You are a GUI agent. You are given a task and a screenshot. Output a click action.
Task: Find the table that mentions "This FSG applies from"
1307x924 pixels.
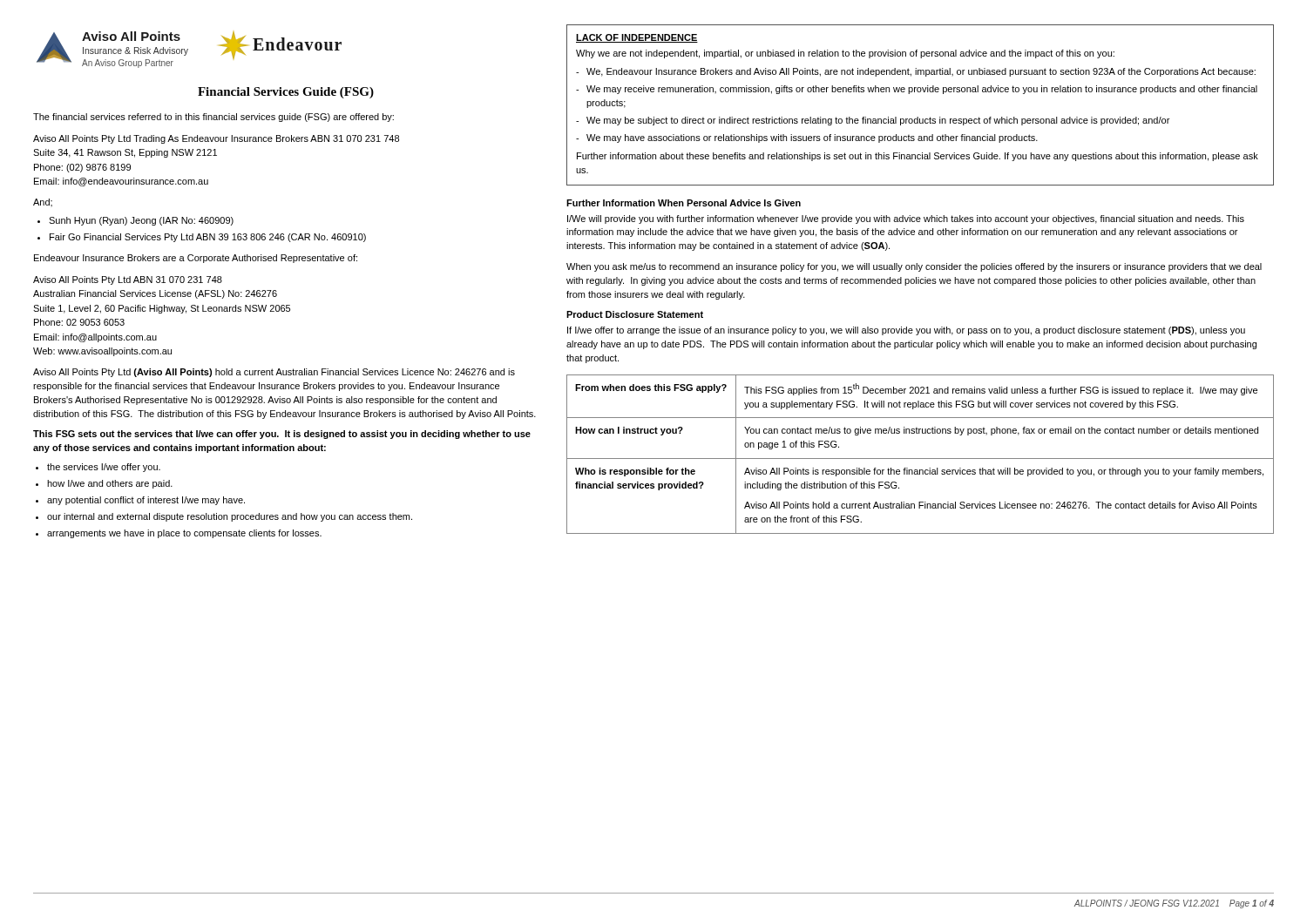tap(920, 454)
